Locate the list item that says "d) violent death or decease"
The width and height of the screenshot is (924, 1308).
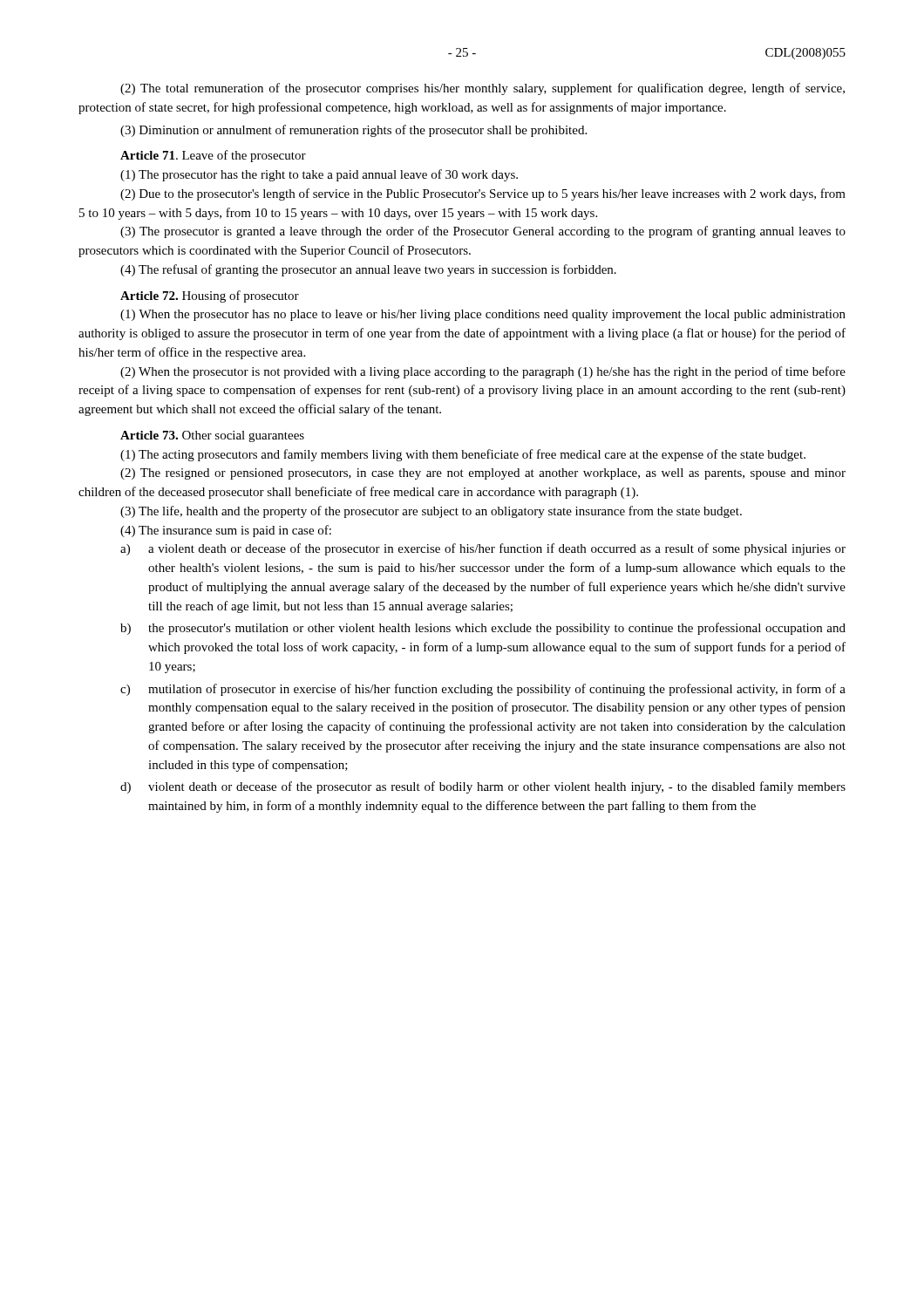pos(462,797)
